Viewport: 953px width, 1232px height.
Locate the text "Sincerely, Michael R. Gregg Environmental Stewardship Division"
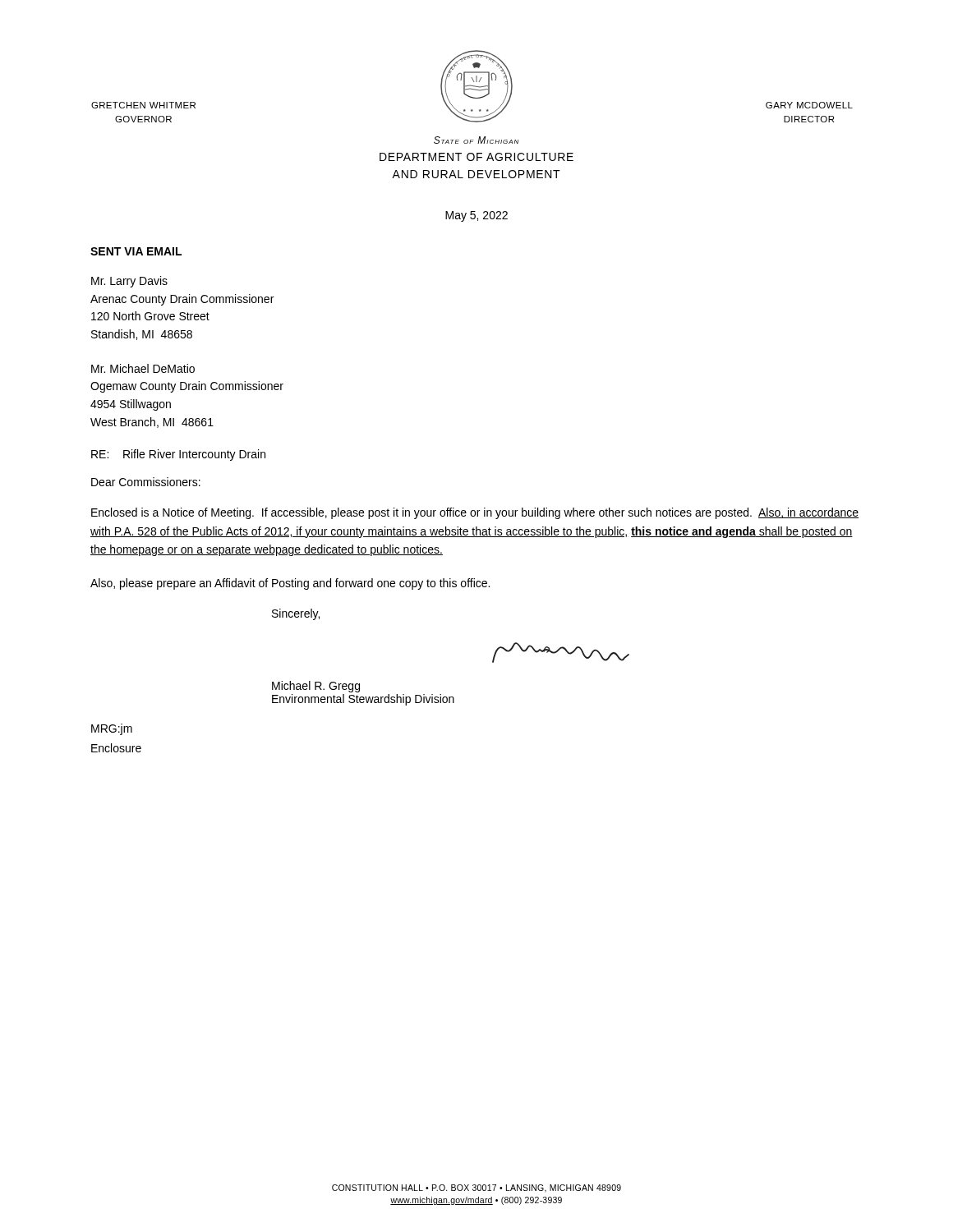point(296,614)
